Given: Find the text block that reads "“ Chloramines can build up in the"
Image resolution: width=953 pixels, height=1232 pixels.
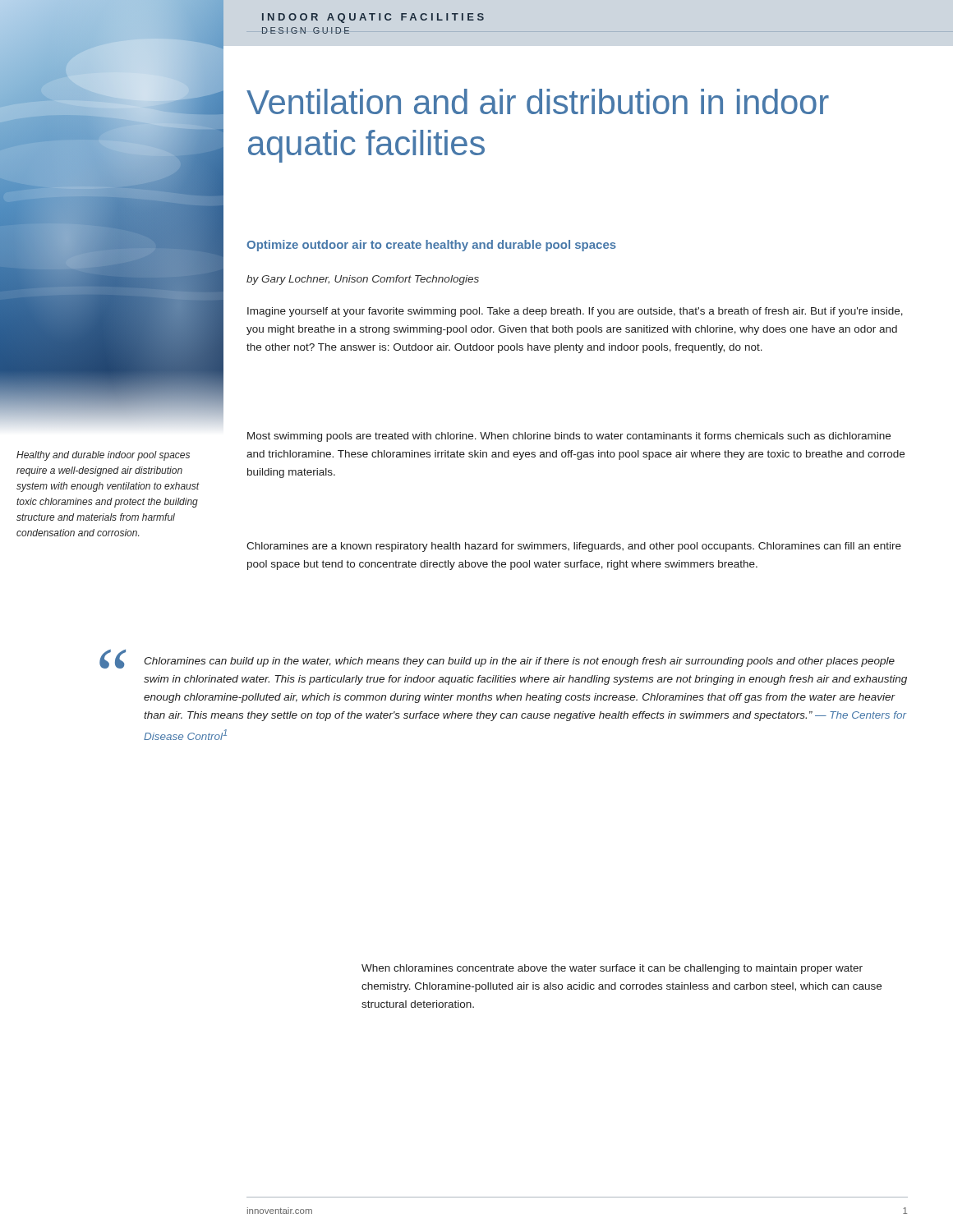Looking at the screenshot, I should click(x=525, y=697).
